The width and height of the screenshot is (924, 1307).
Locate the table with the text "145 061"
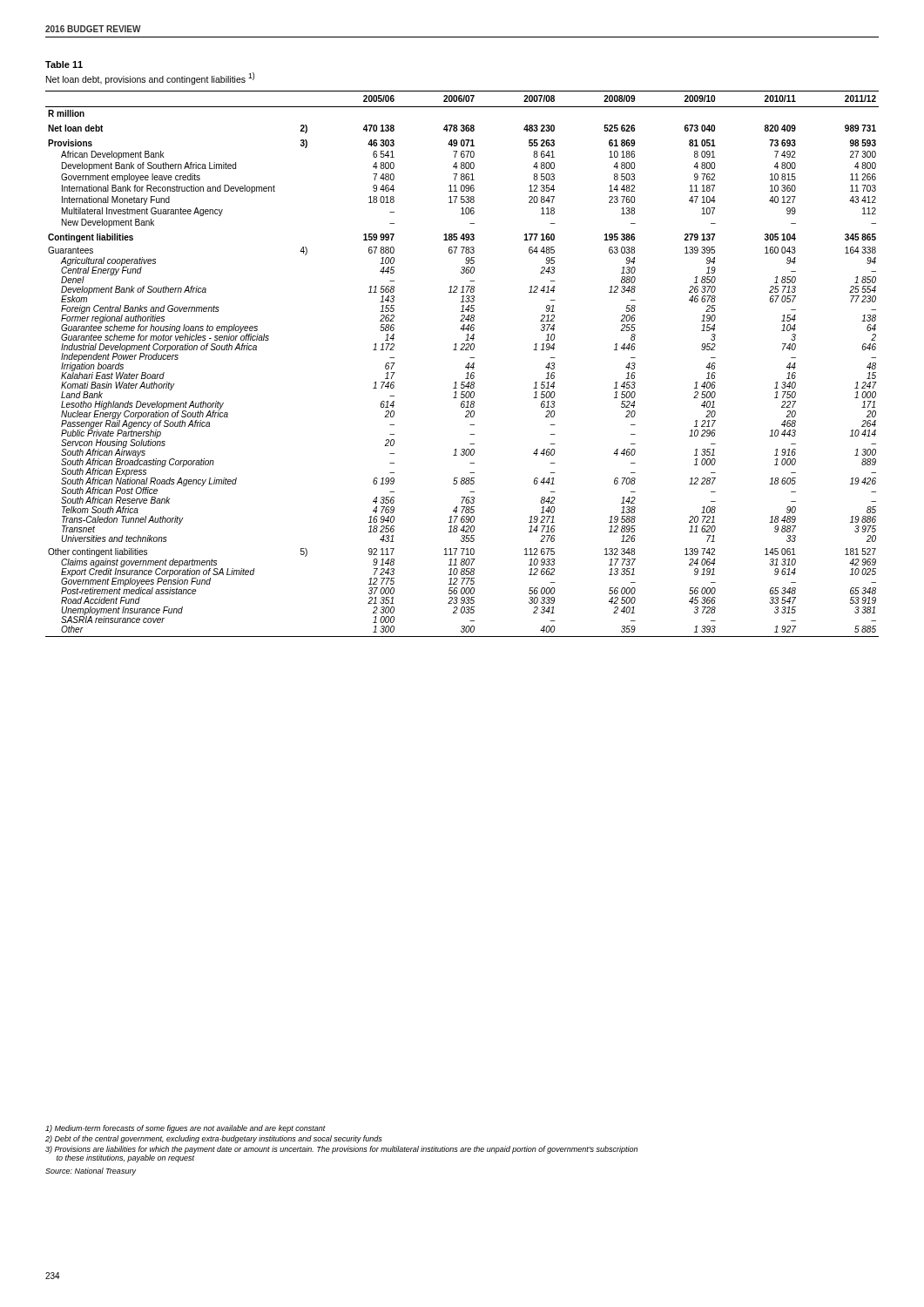(462, 364)
